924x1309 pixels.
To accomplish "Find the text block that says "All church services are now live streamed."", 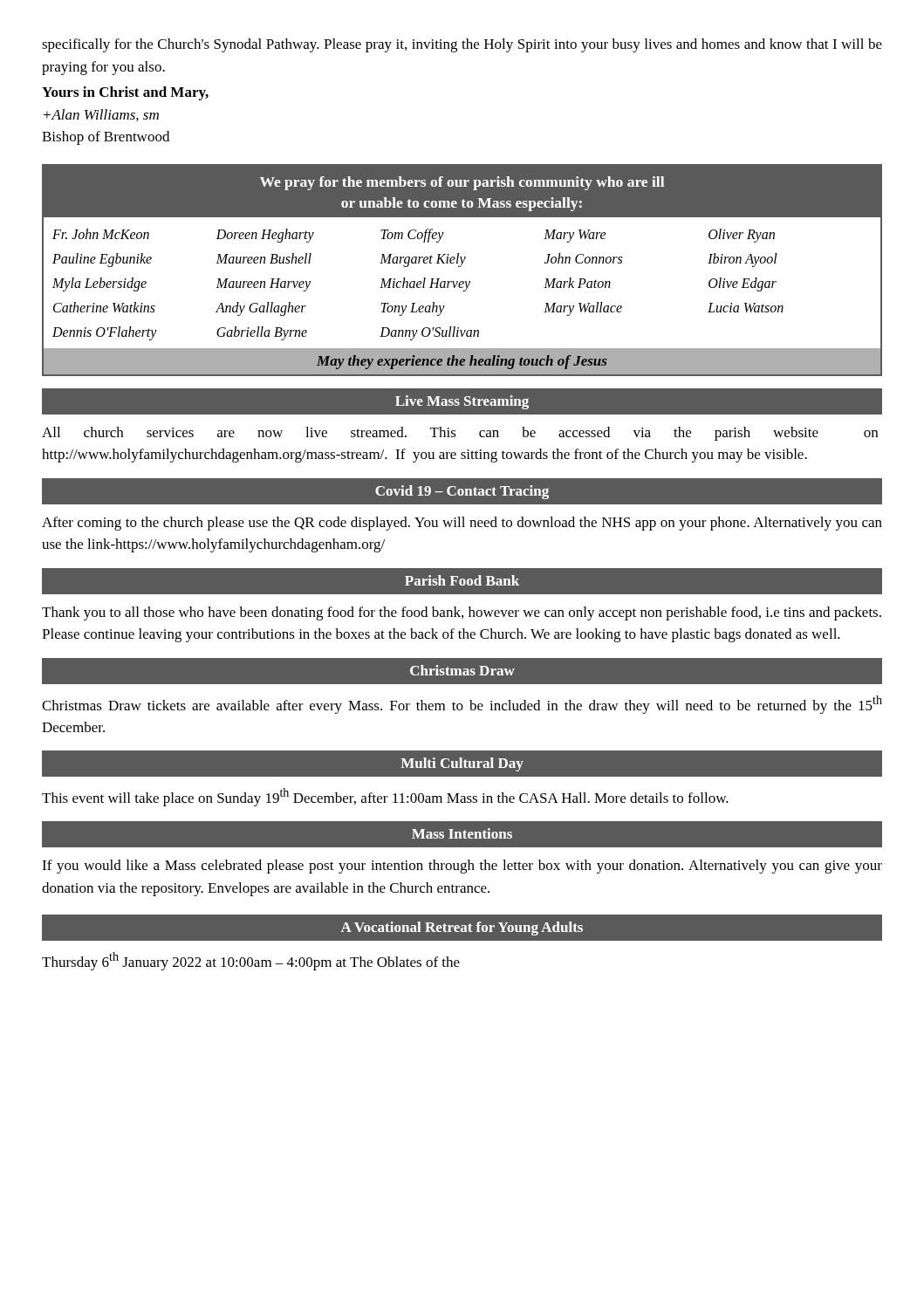I will point(462,443).
